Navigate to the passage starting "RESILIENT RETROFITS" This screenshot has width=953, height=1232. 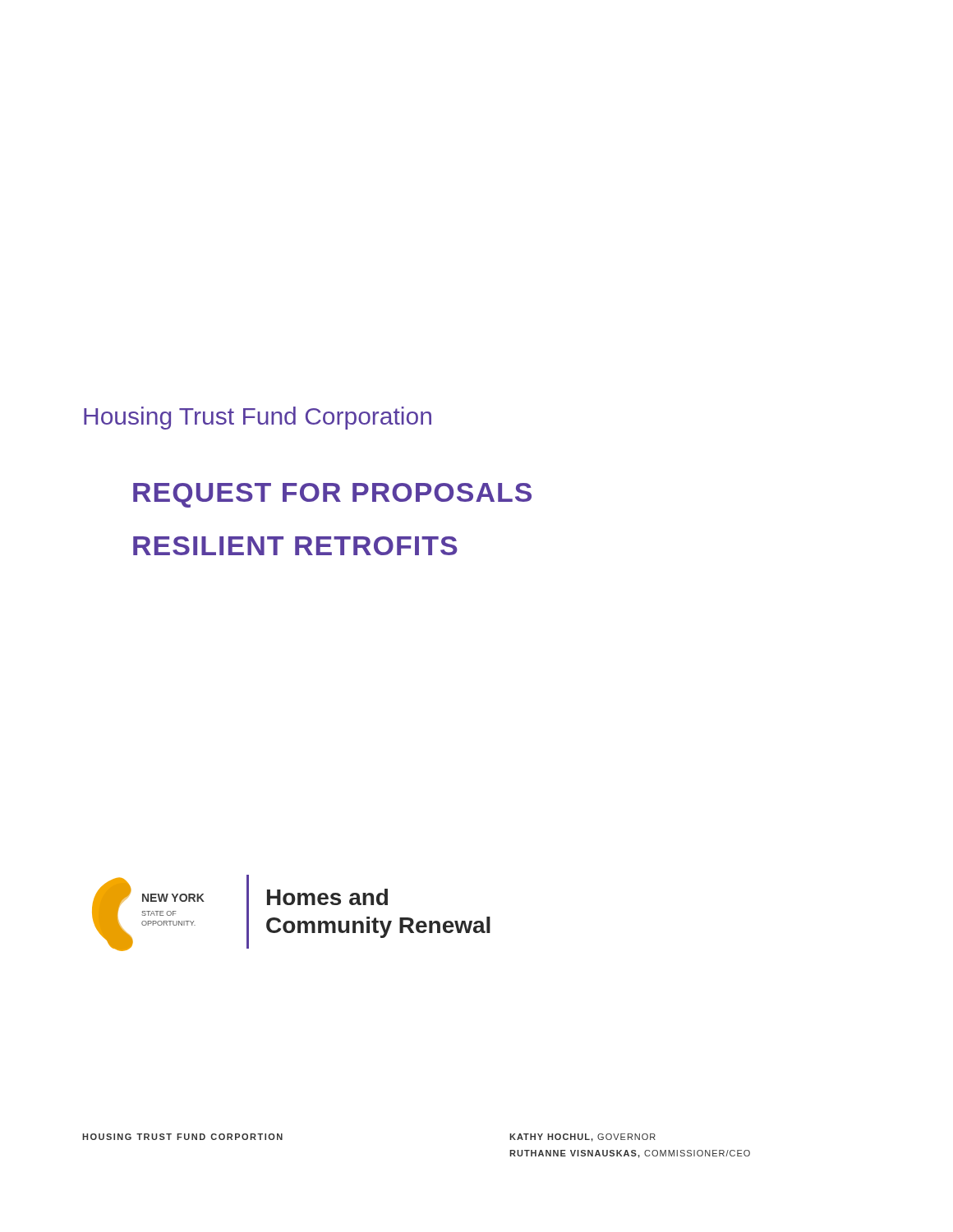click(295, 545)
